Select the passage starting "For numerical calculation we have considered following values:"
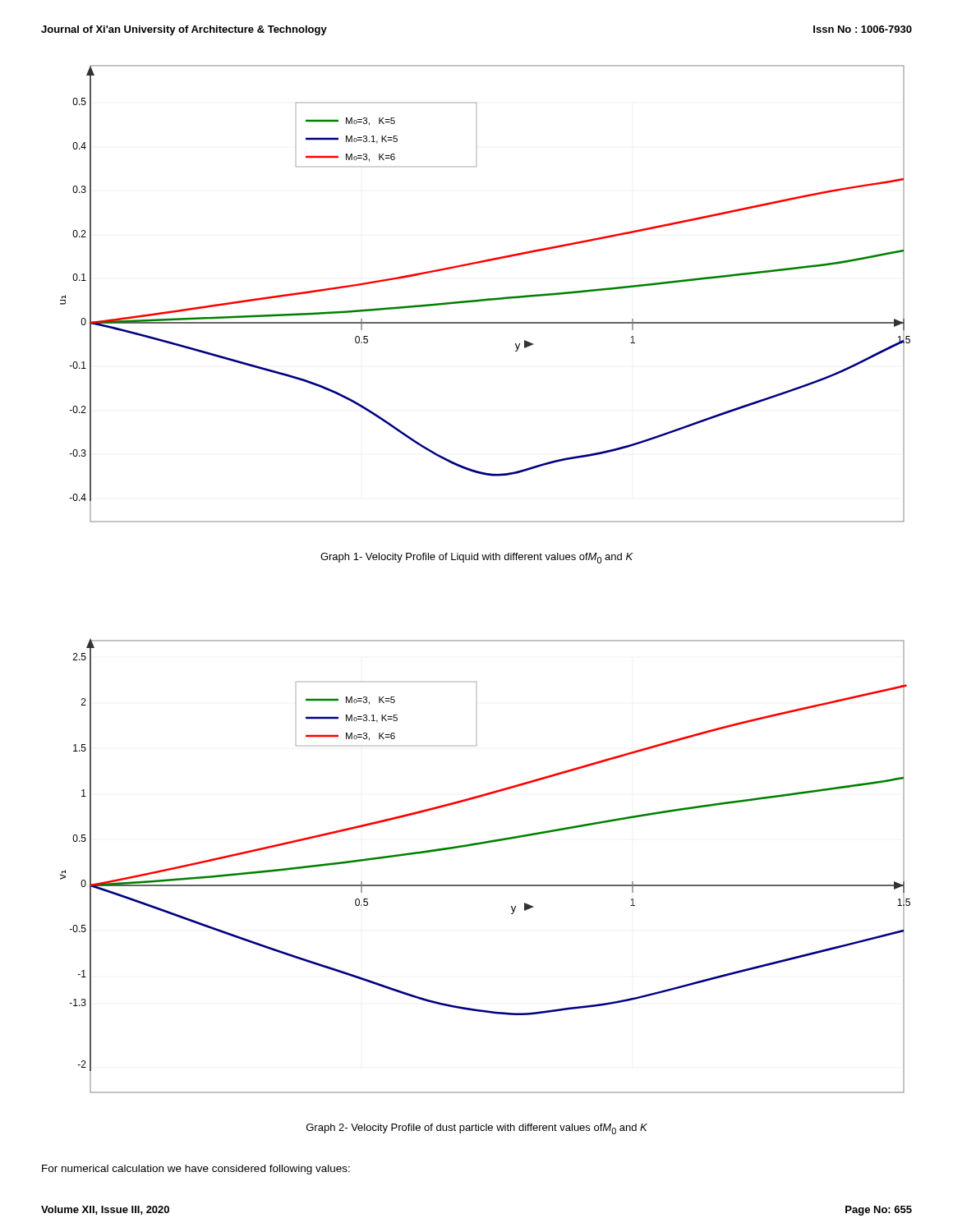The height and width of the screenshot is (1232, 953). (196, 1168)
